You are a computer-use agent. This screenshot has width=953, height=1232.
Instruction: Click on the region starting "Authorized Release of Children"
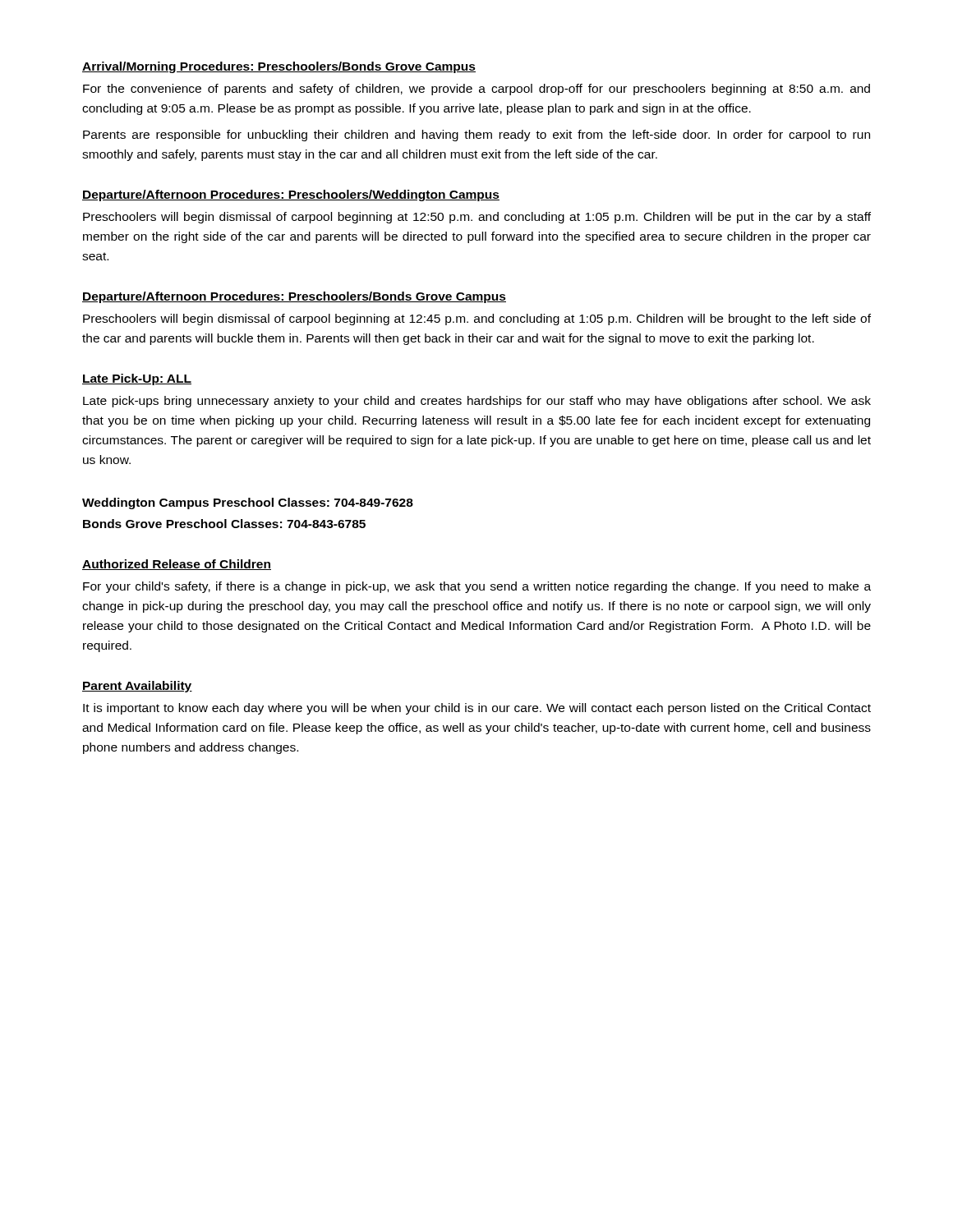[177, 564]
